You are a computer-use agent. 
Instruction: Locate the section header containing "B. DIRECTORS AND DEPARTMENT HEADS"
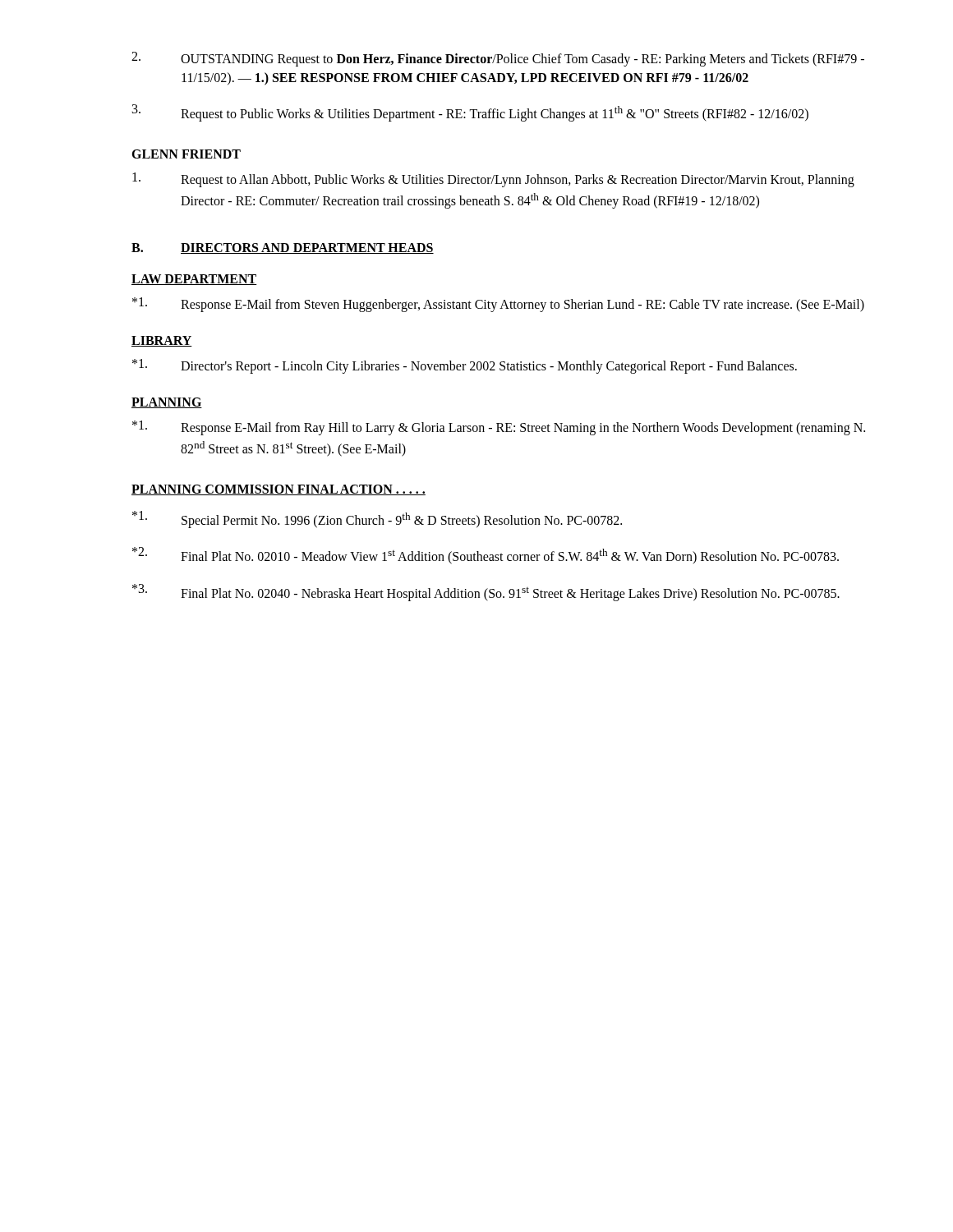coord(282,248)
